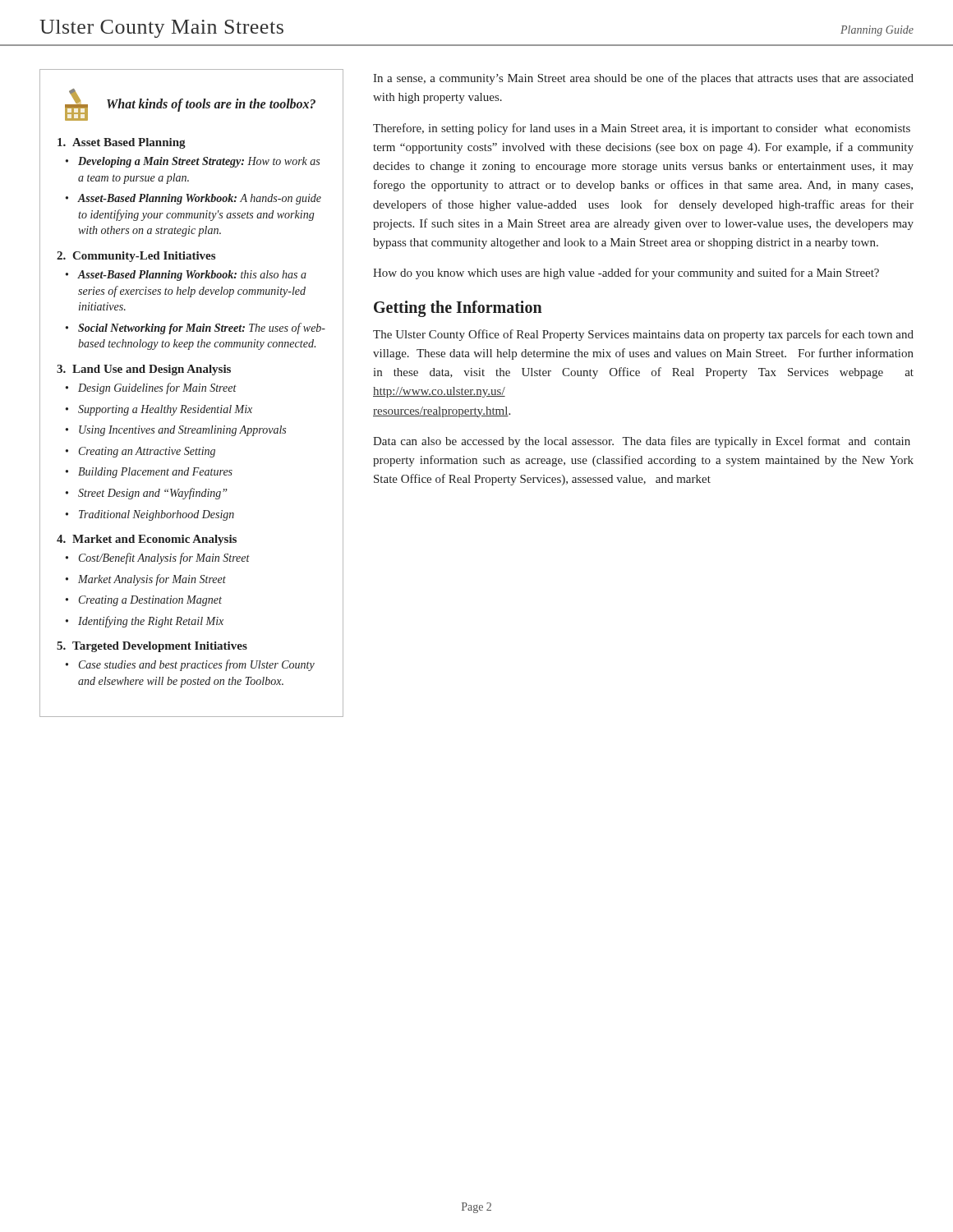The width and height of the screenshot is (953, 1232).
Task: Select the text block that says "Data can also be accessed"
Action: 643,460
